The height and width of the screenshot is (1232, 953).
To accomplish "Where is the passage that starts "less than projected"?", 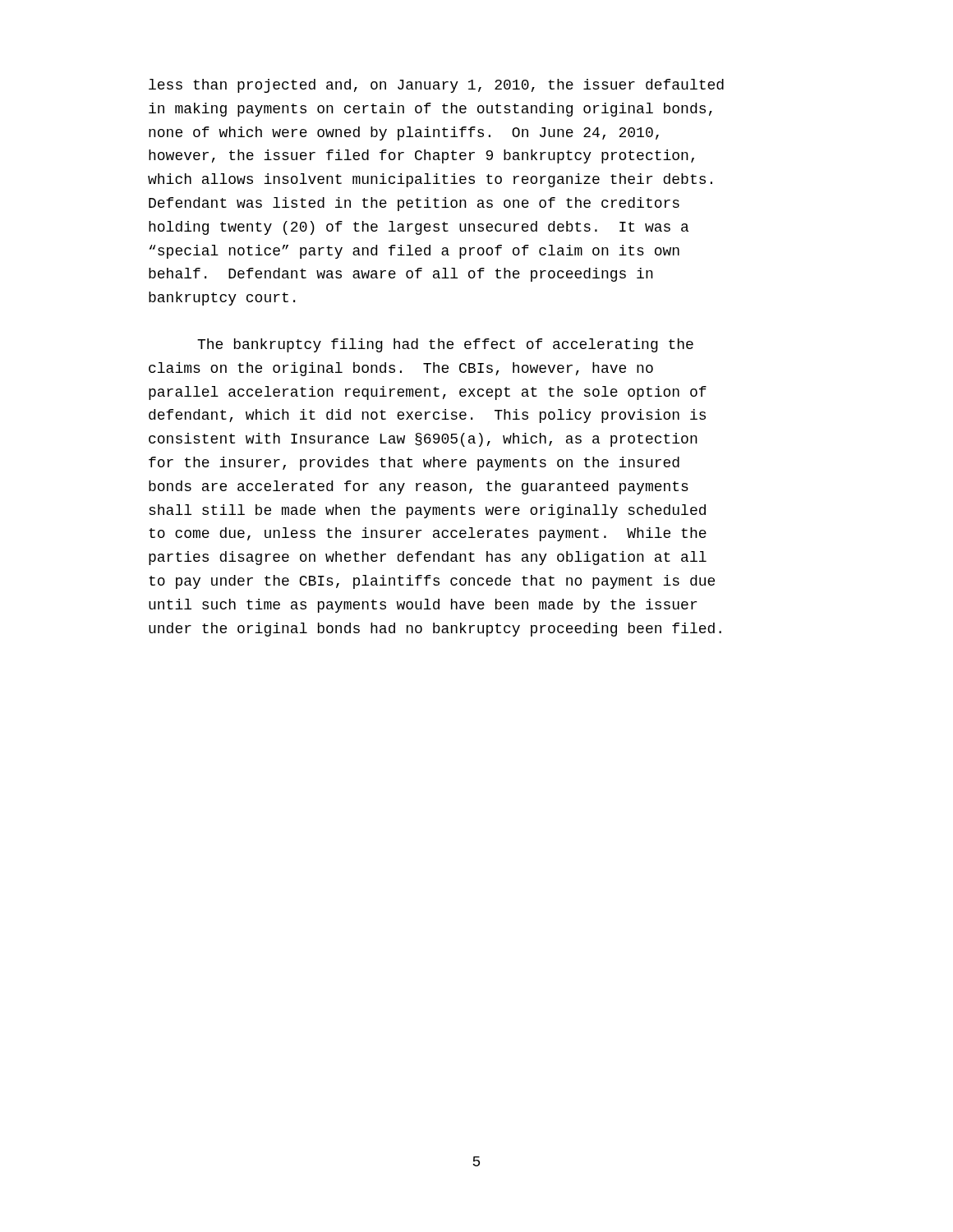I will tap(436, 192).
